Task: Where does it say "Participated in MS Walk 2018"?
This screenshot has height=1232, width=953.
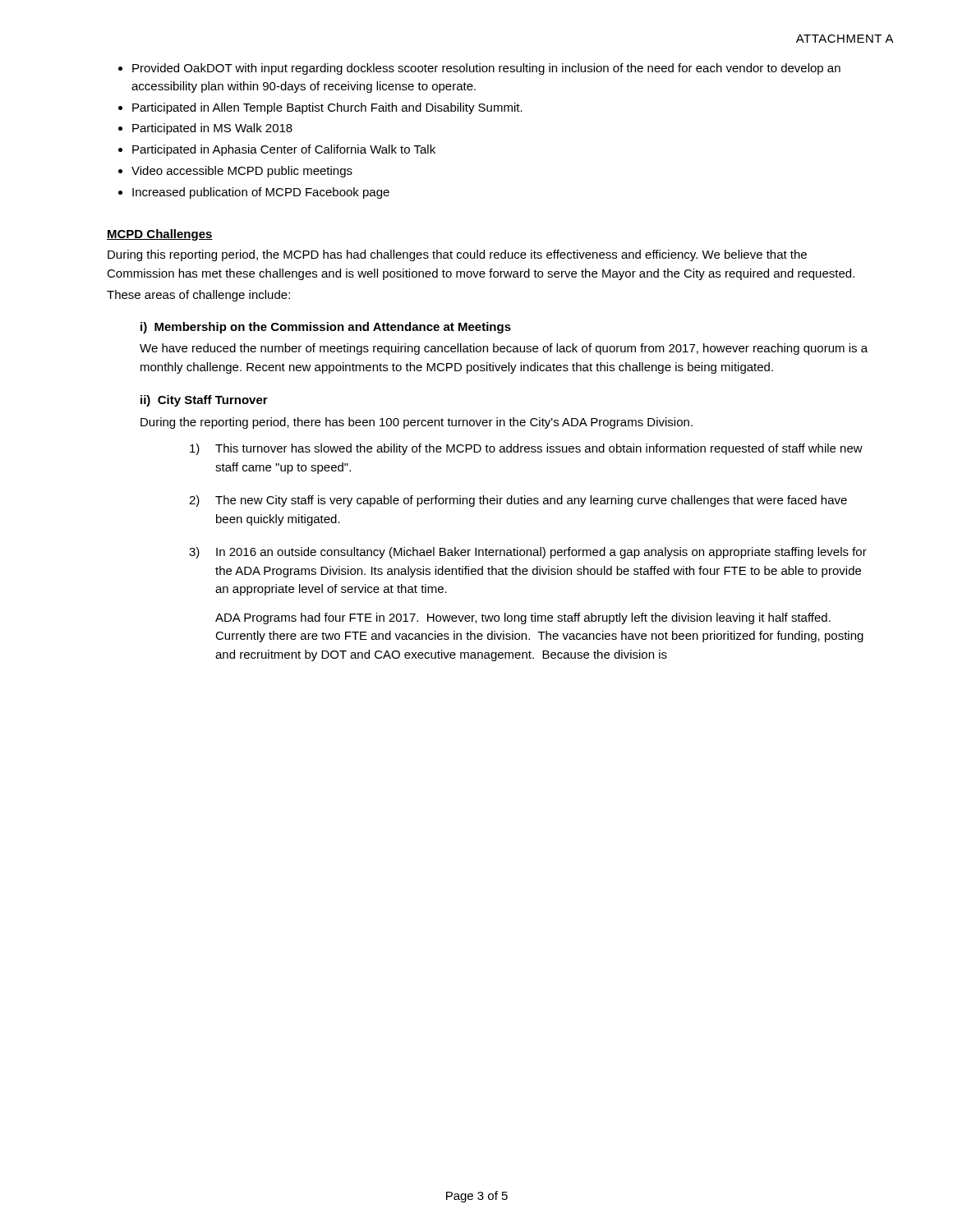Action: tap(212, 128)
